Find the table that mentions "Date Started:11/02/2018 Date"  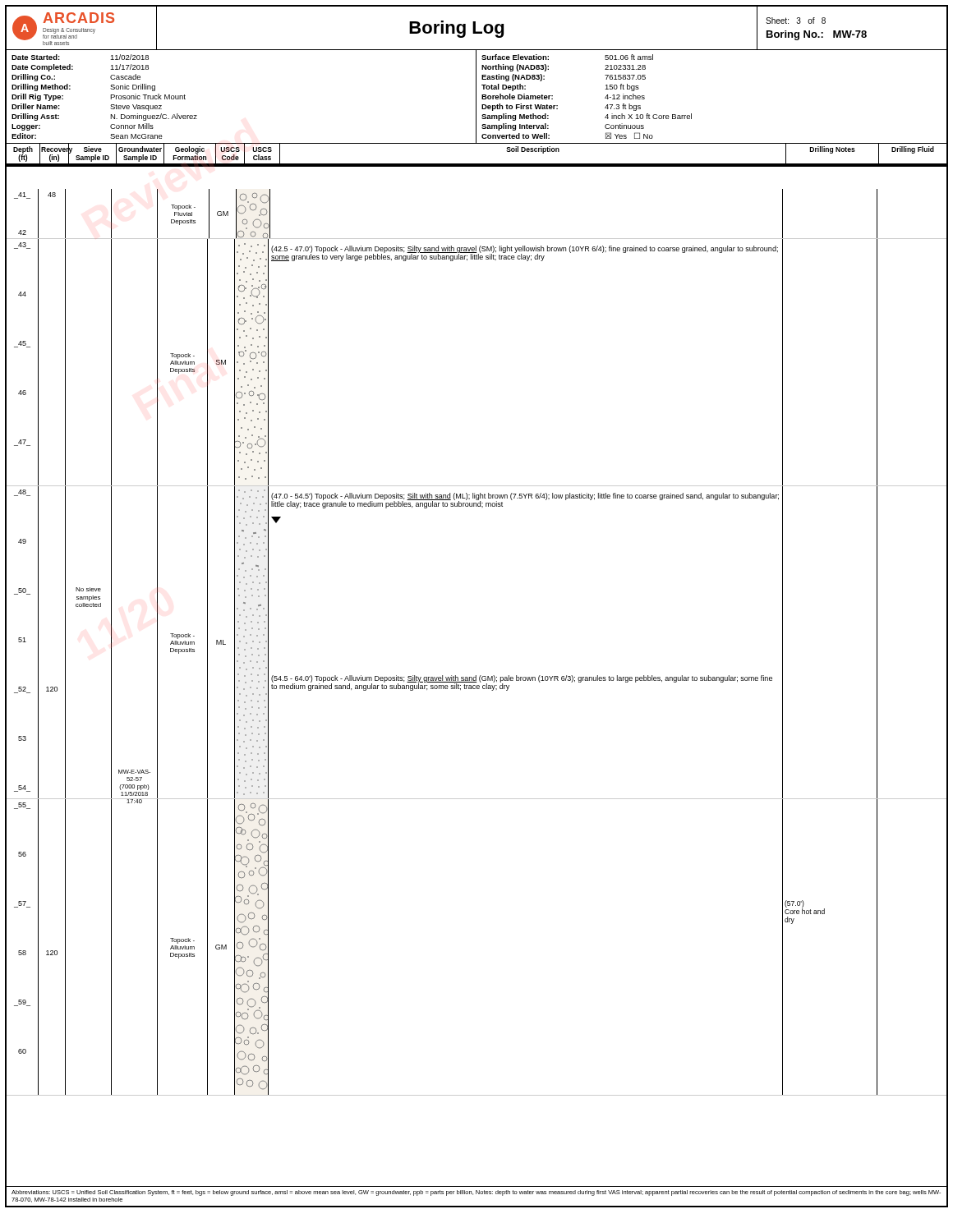476,97
